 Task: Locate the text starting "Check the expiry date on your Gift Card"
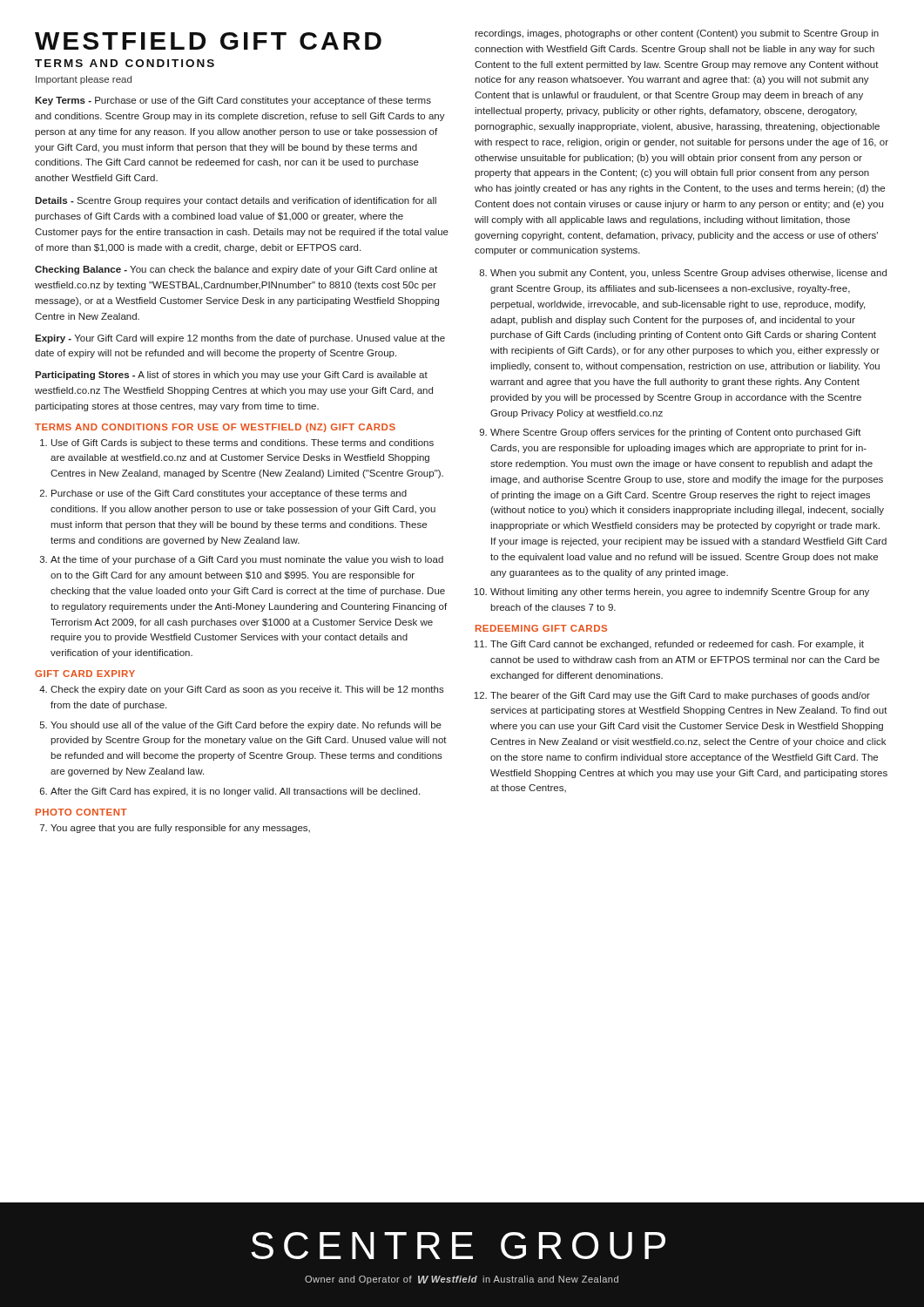point(250,698)
